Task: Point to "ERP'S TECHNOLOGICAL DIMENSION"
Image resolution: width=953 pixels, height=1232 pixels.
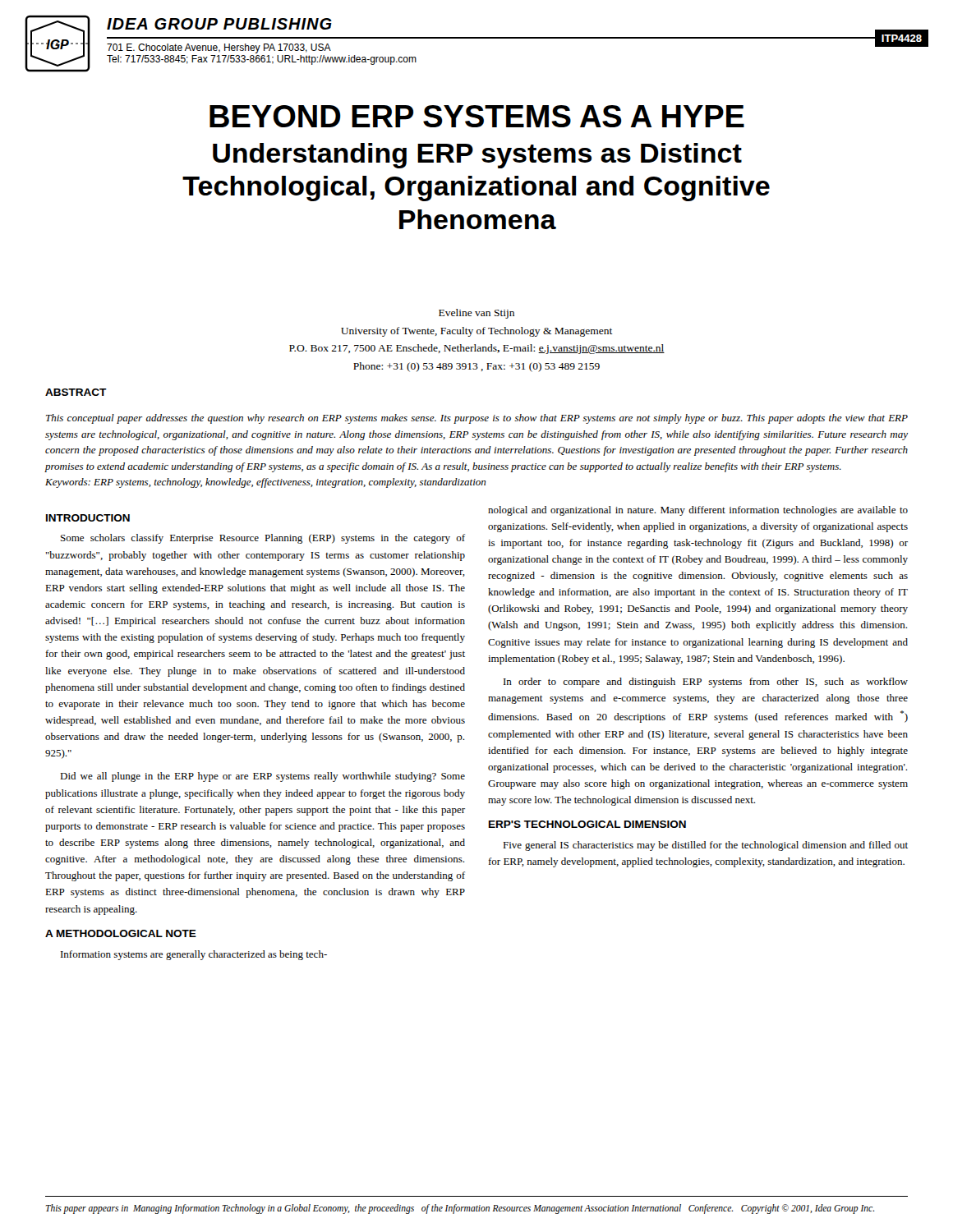Action: pyautogui.click(x=587, y=824)
